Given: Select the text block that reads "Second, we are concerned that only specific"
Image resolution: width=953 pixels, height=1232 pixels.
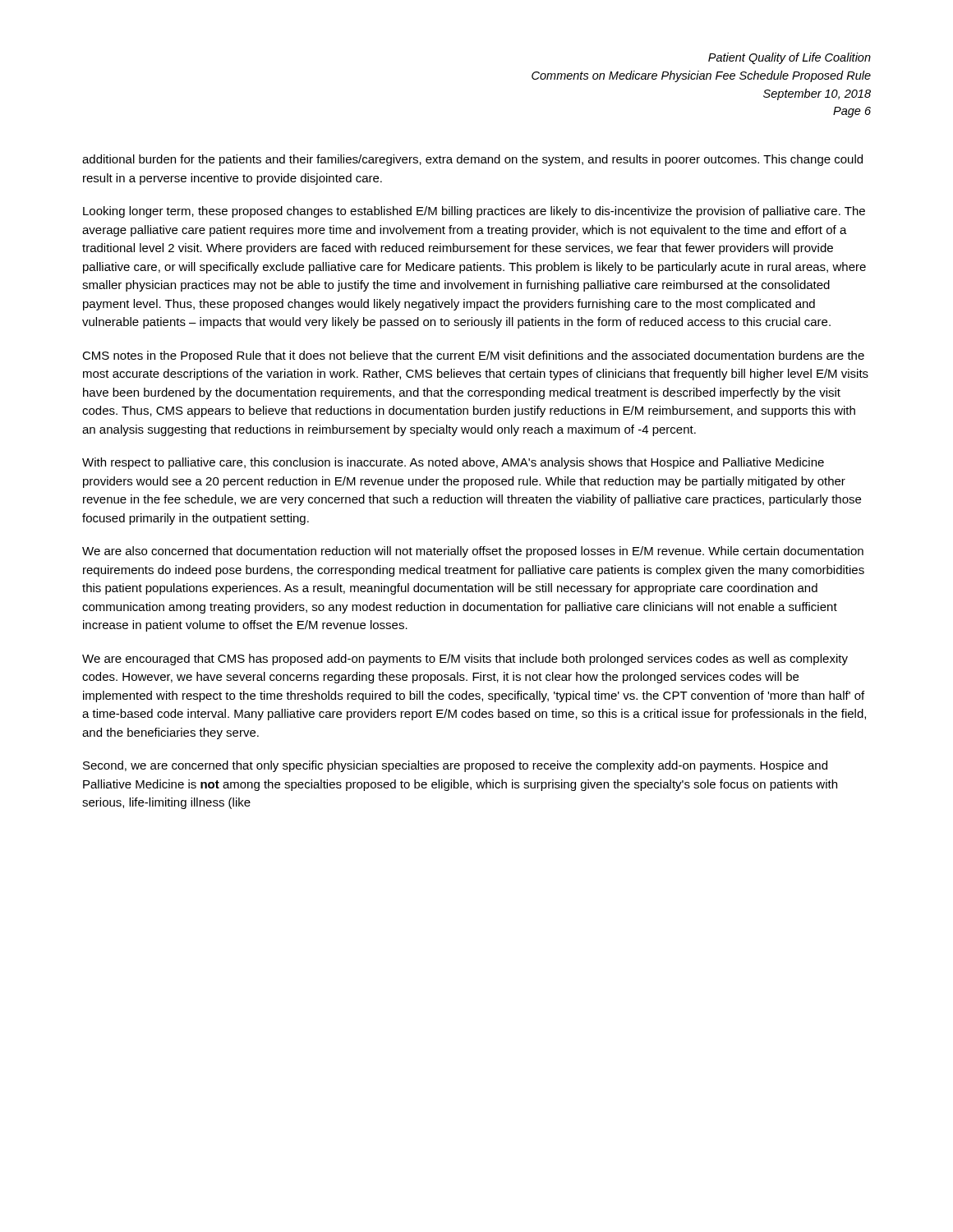Looking at the screenshot, I should [460, 784].
